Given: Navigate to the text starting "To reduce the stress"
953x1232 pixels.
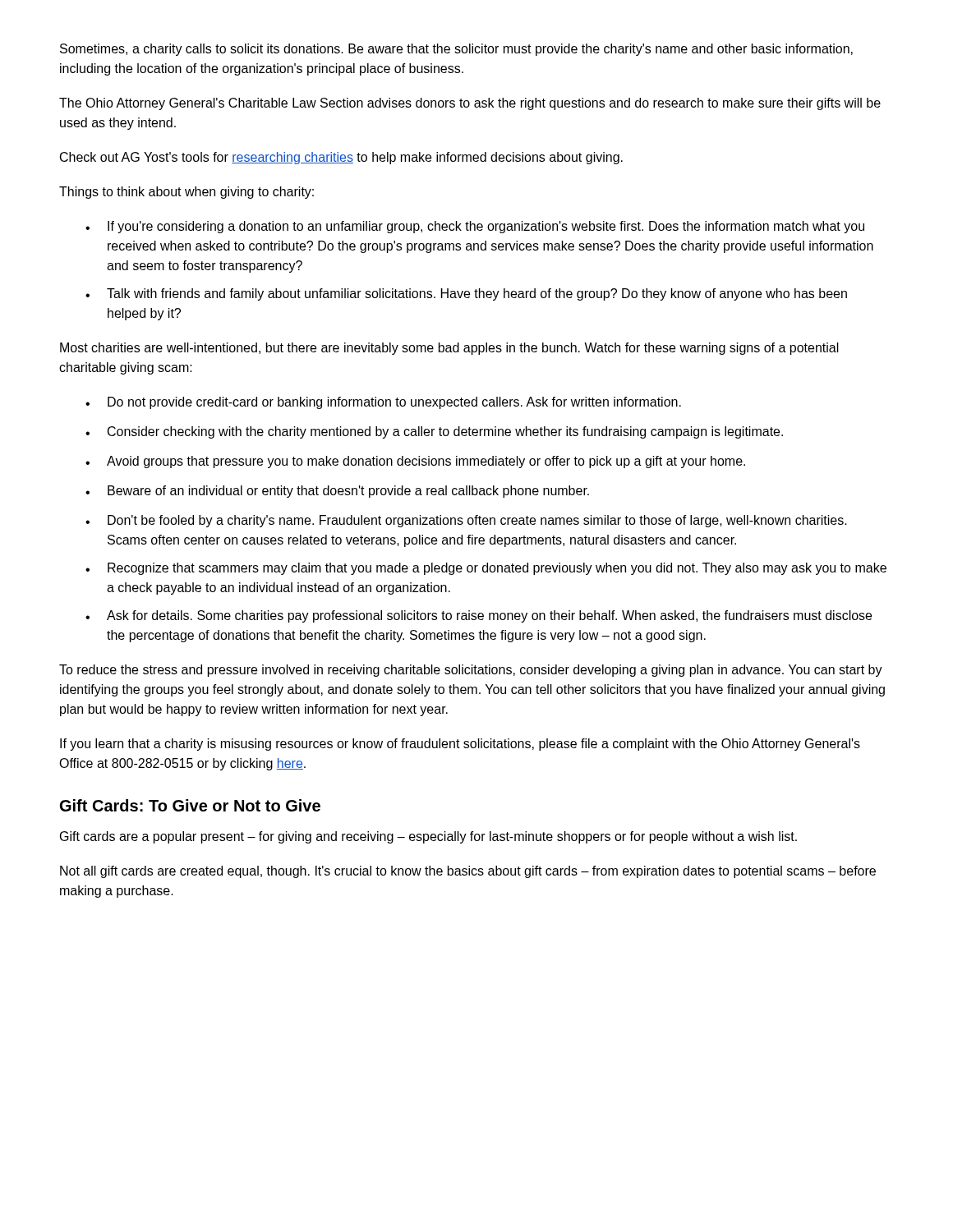Looking at the screenshot, I should click(472, 689).
